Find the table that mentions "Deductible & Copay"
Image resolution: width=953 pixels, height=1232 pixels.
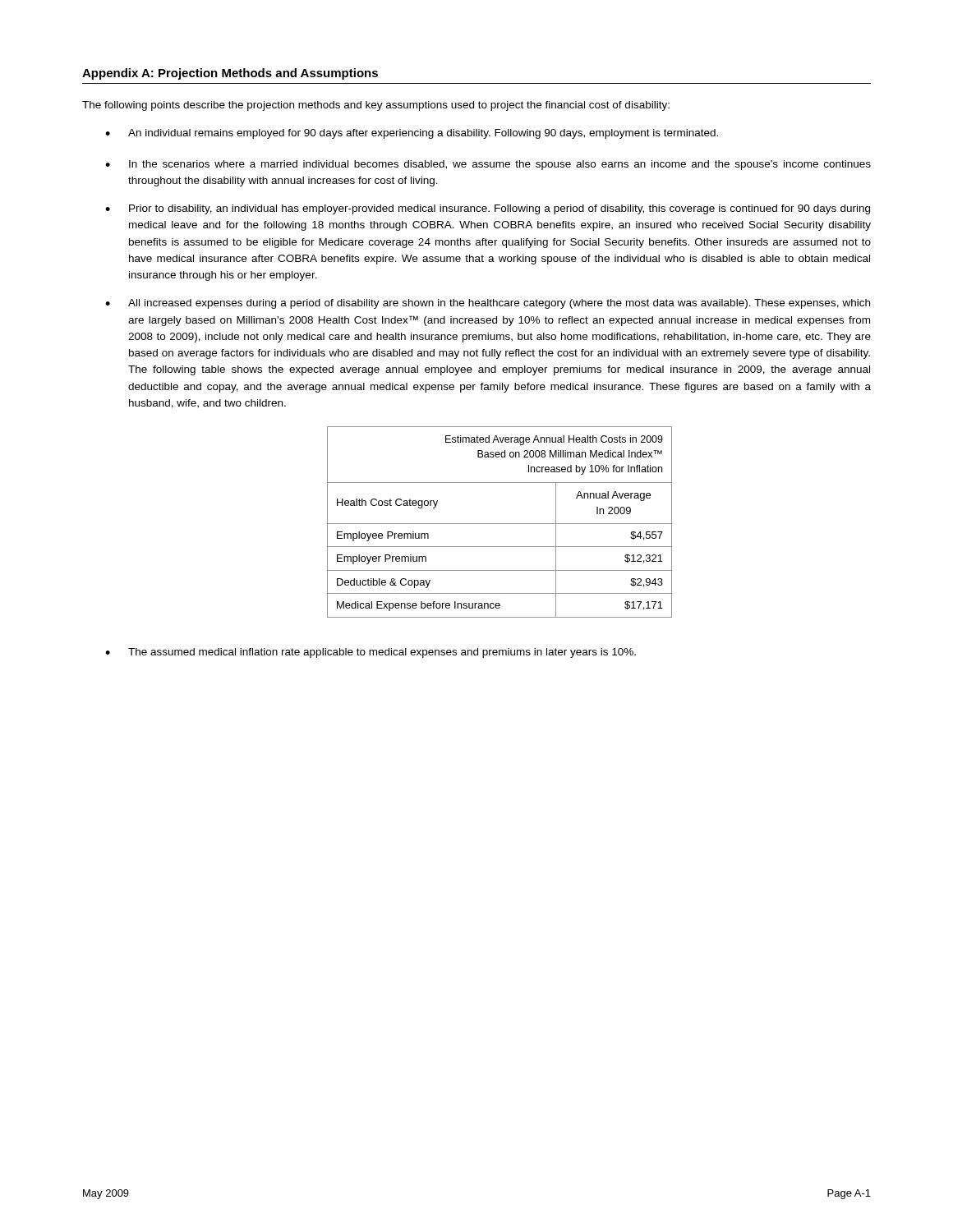[x=500, y=522]
